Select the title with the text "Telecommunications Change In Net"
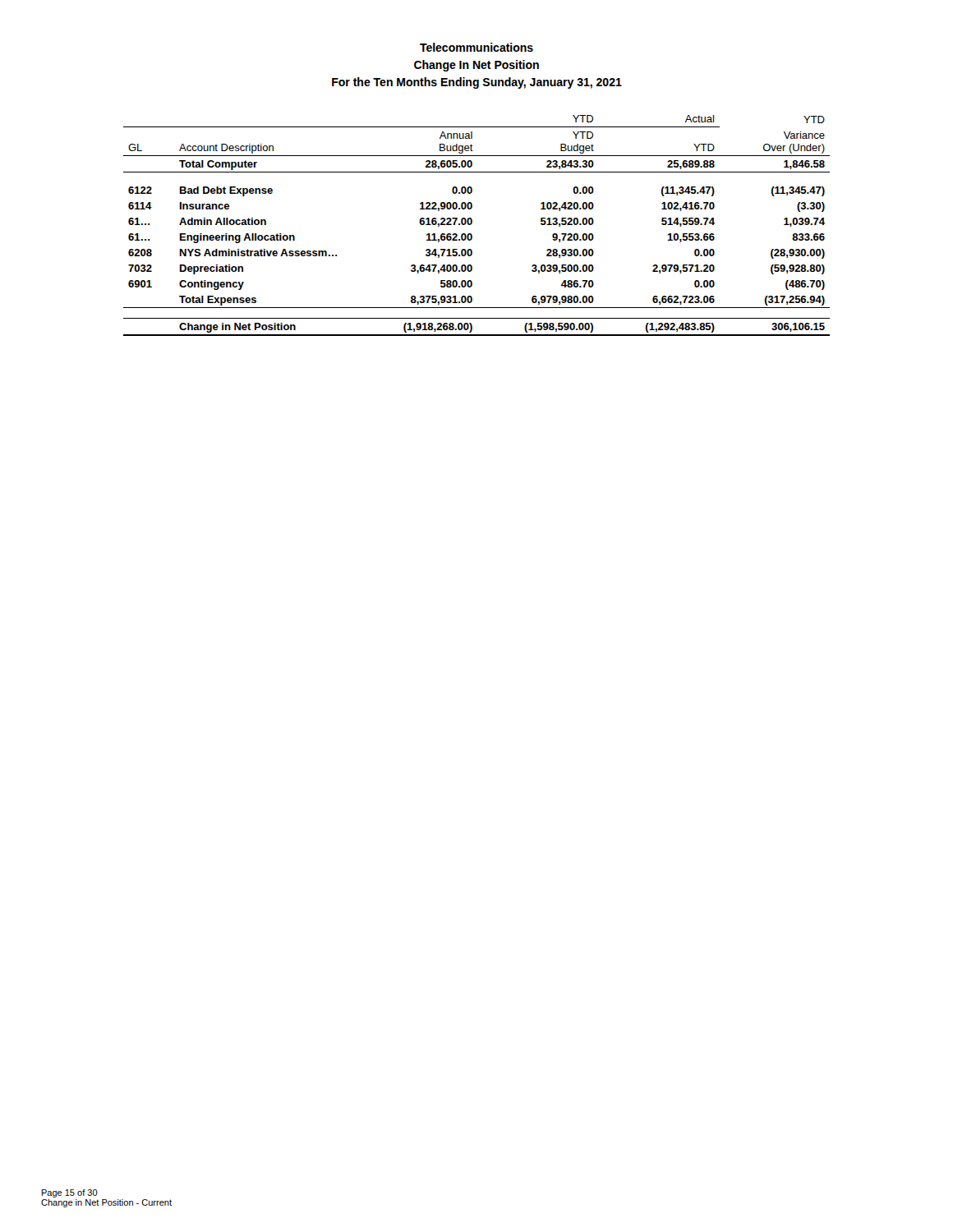Viewport: 953px width, 1232px height. 476,65
